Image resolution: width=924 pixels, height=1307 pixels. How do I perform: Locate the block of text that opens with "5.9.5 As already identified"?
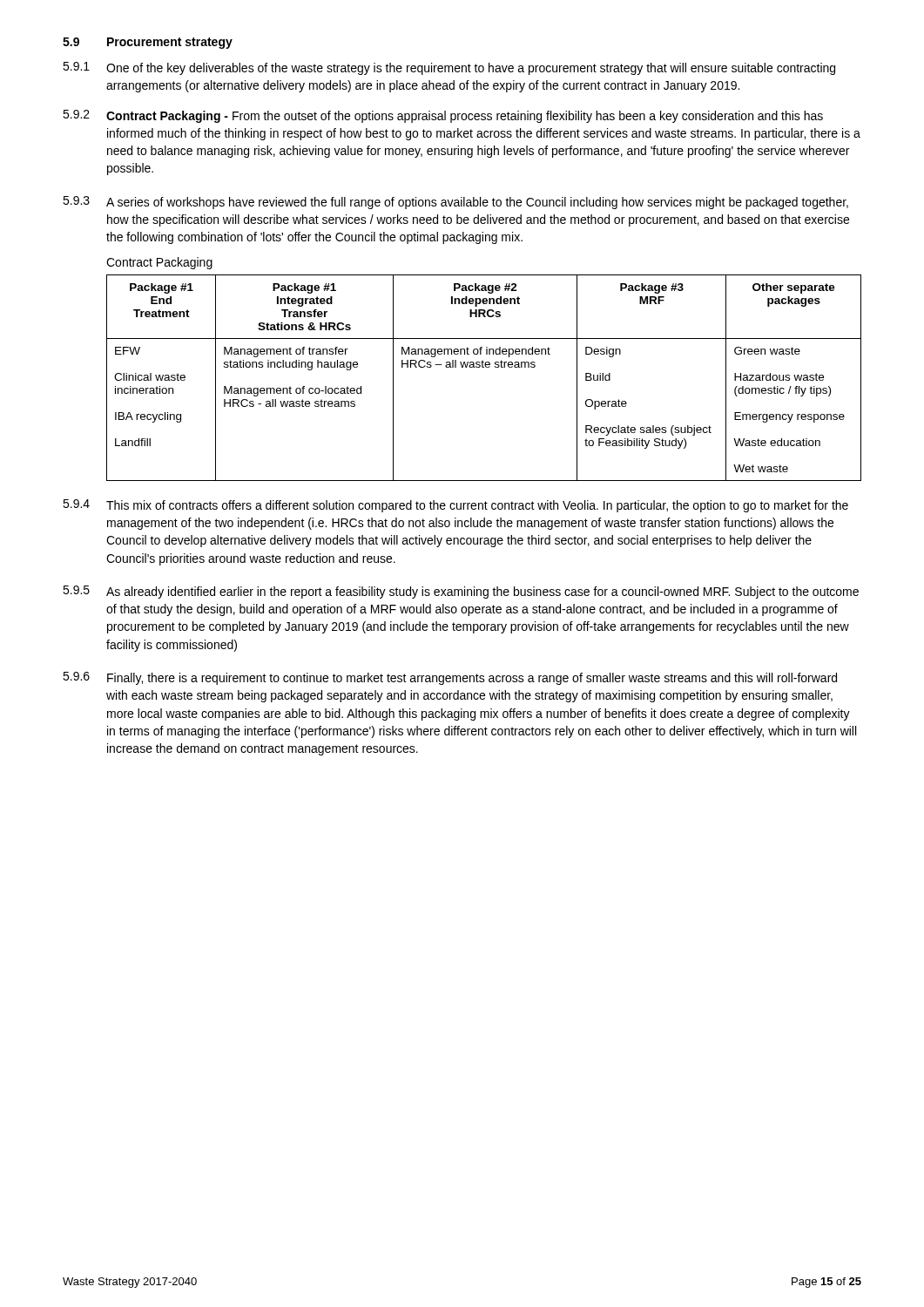click(x=462, y=618)
